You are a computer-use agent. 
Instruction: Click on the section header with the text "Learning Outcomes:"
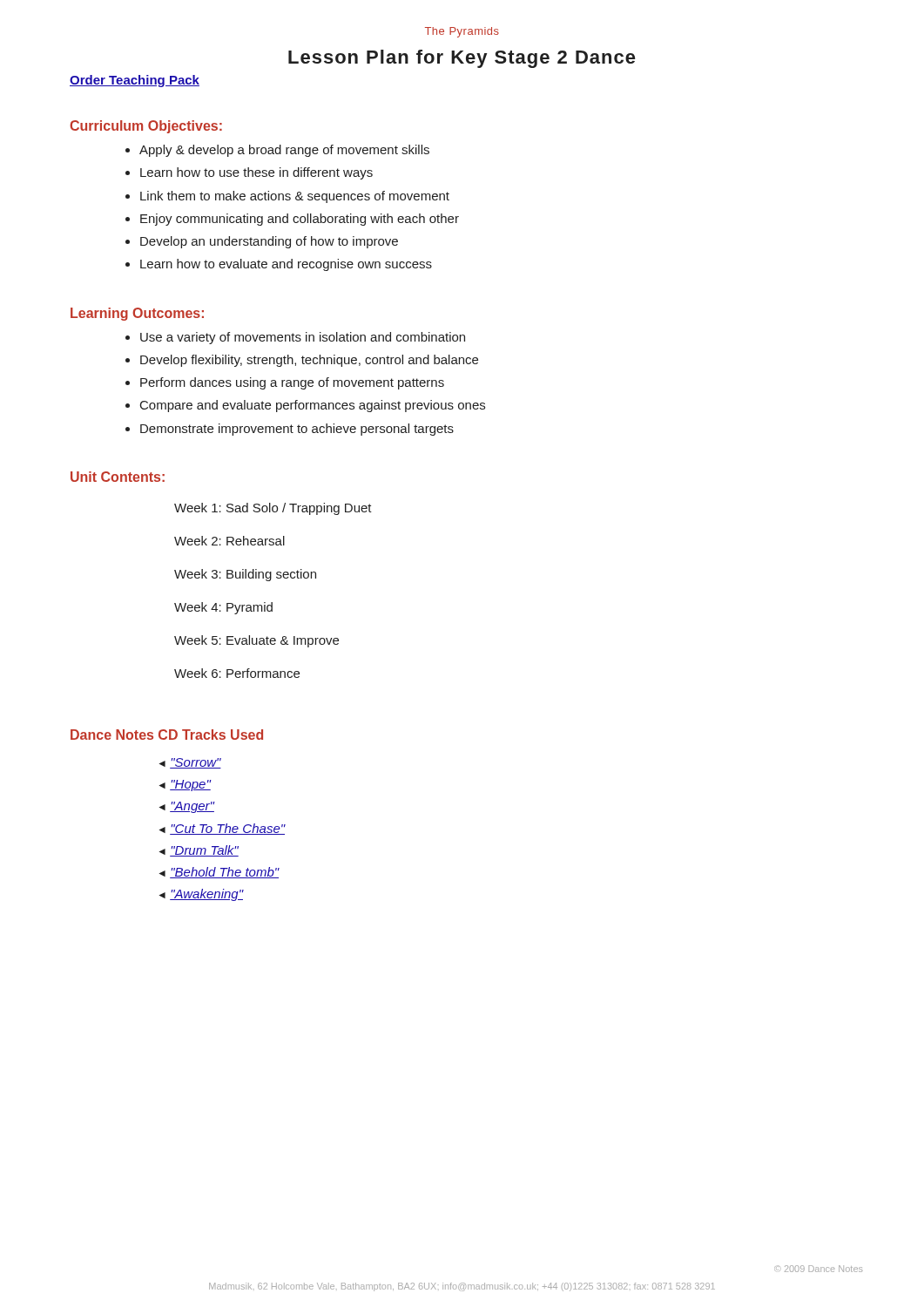137,313
